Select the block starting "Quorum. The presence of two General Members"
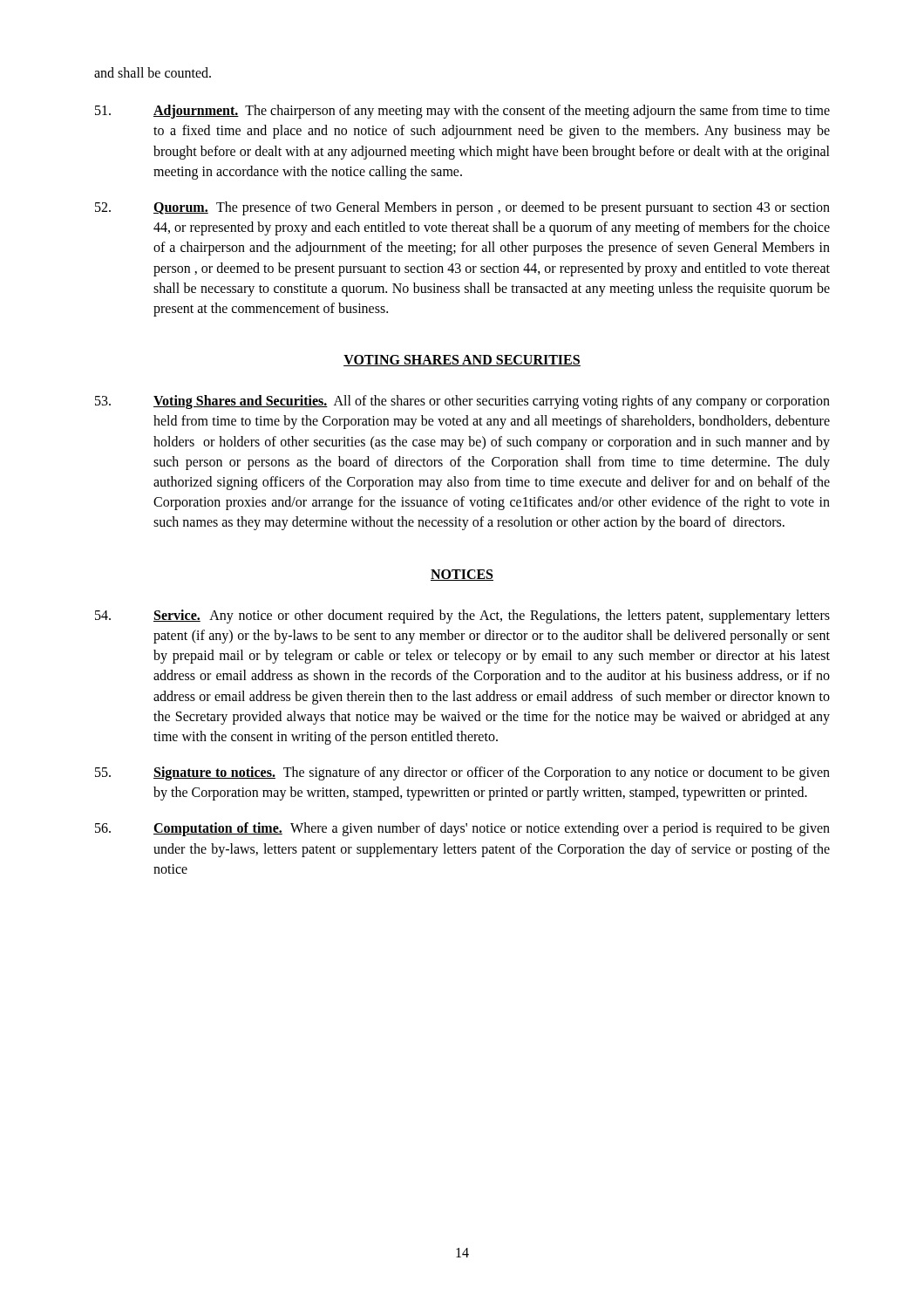 pyautogui.click(x=462, y=258)
